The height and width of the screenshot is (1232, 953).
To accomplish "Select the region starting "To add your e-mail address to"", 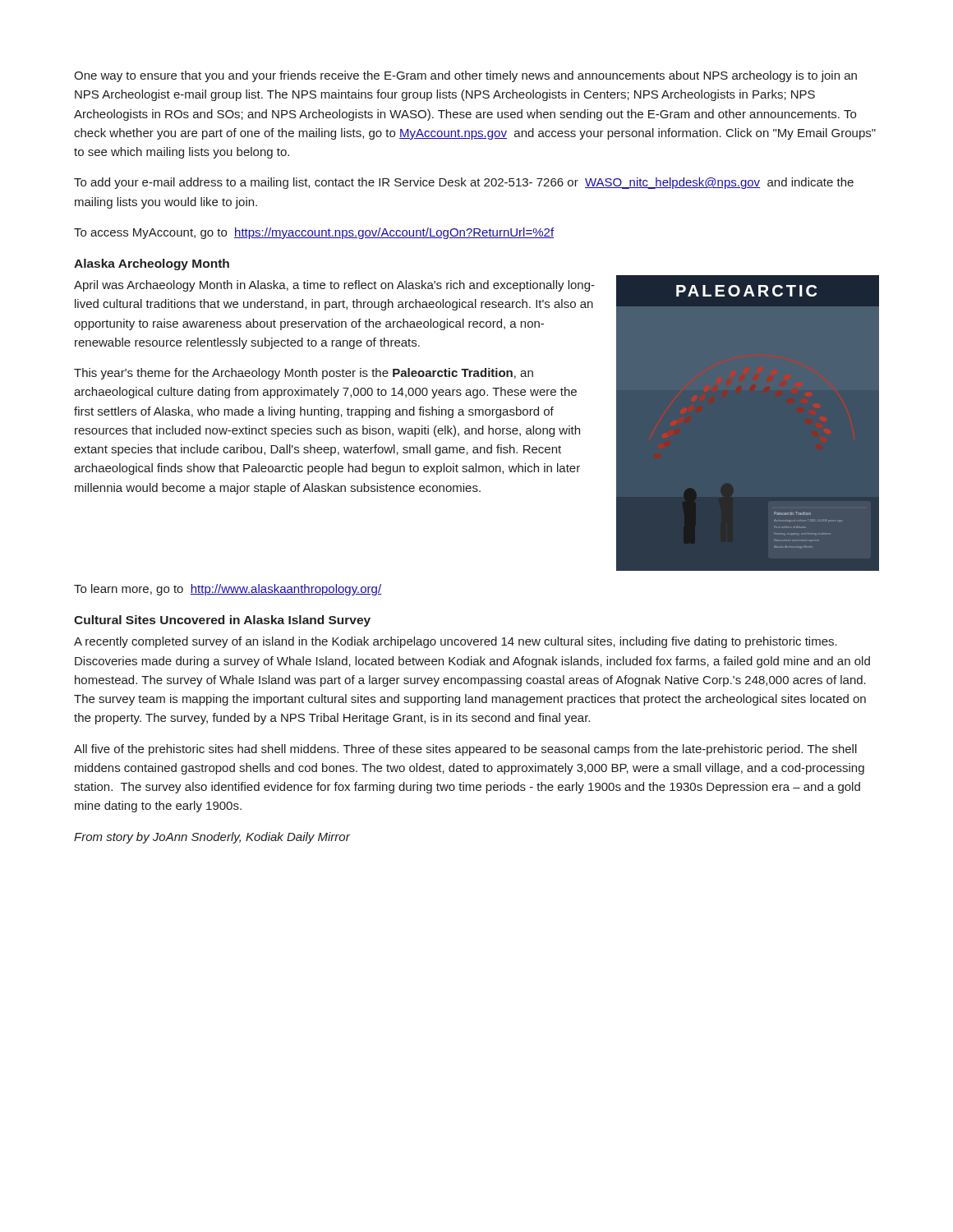I will [464, 192].
